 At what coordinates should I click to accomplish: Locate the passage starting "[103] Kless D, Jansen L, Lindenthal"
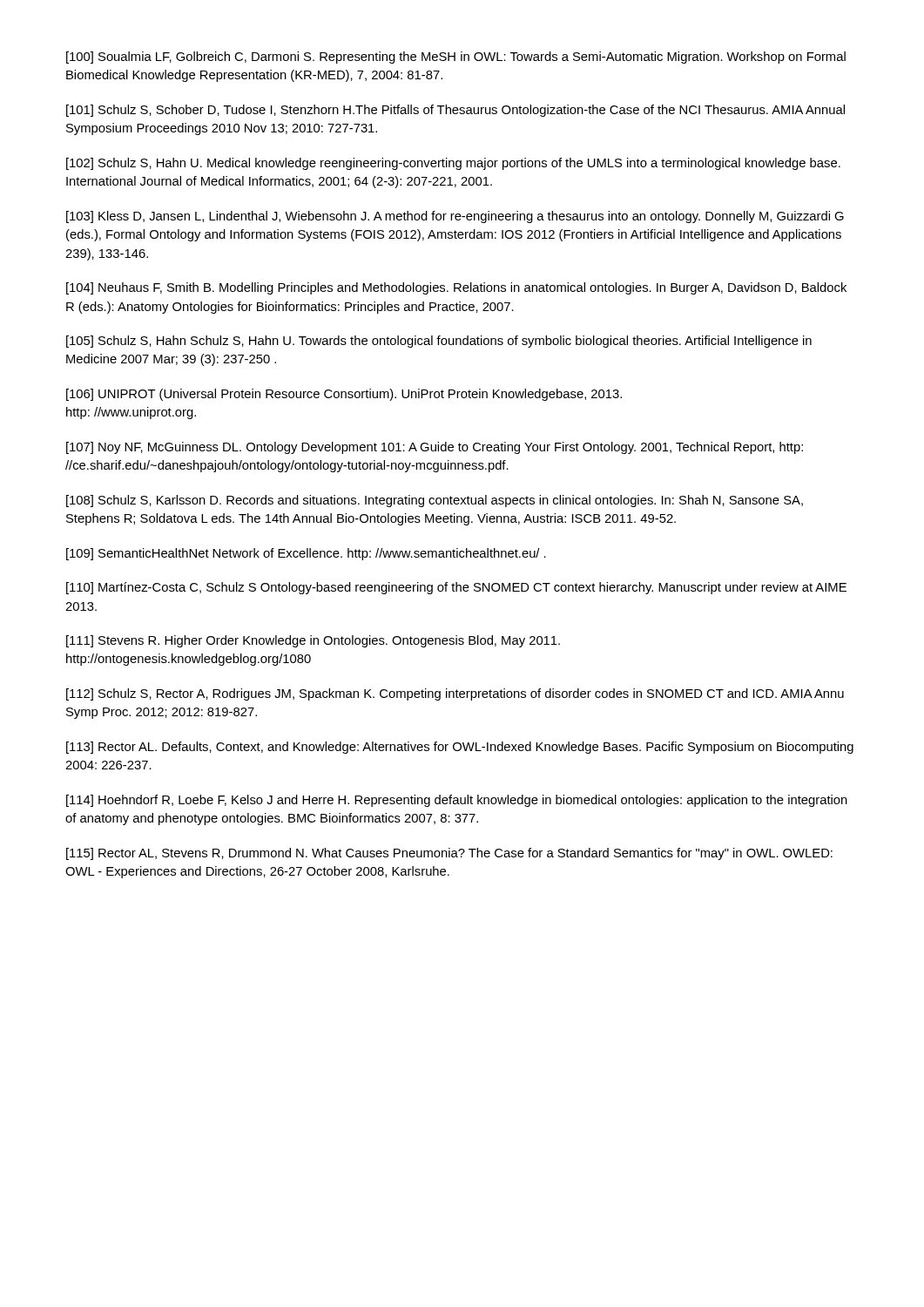455,235
